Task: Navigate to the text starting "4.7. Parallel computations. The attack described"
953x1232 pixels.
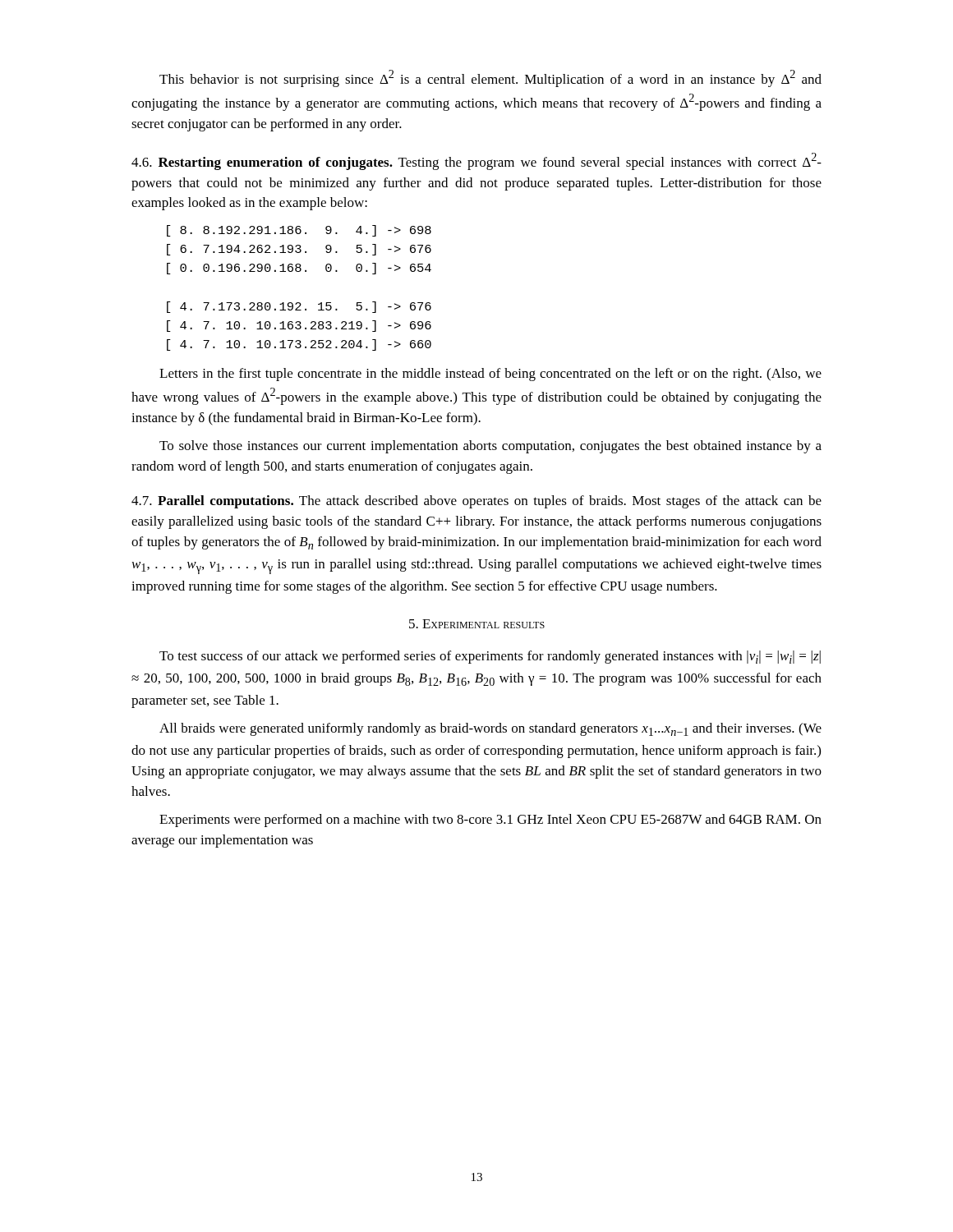Action: coord(476,544)
